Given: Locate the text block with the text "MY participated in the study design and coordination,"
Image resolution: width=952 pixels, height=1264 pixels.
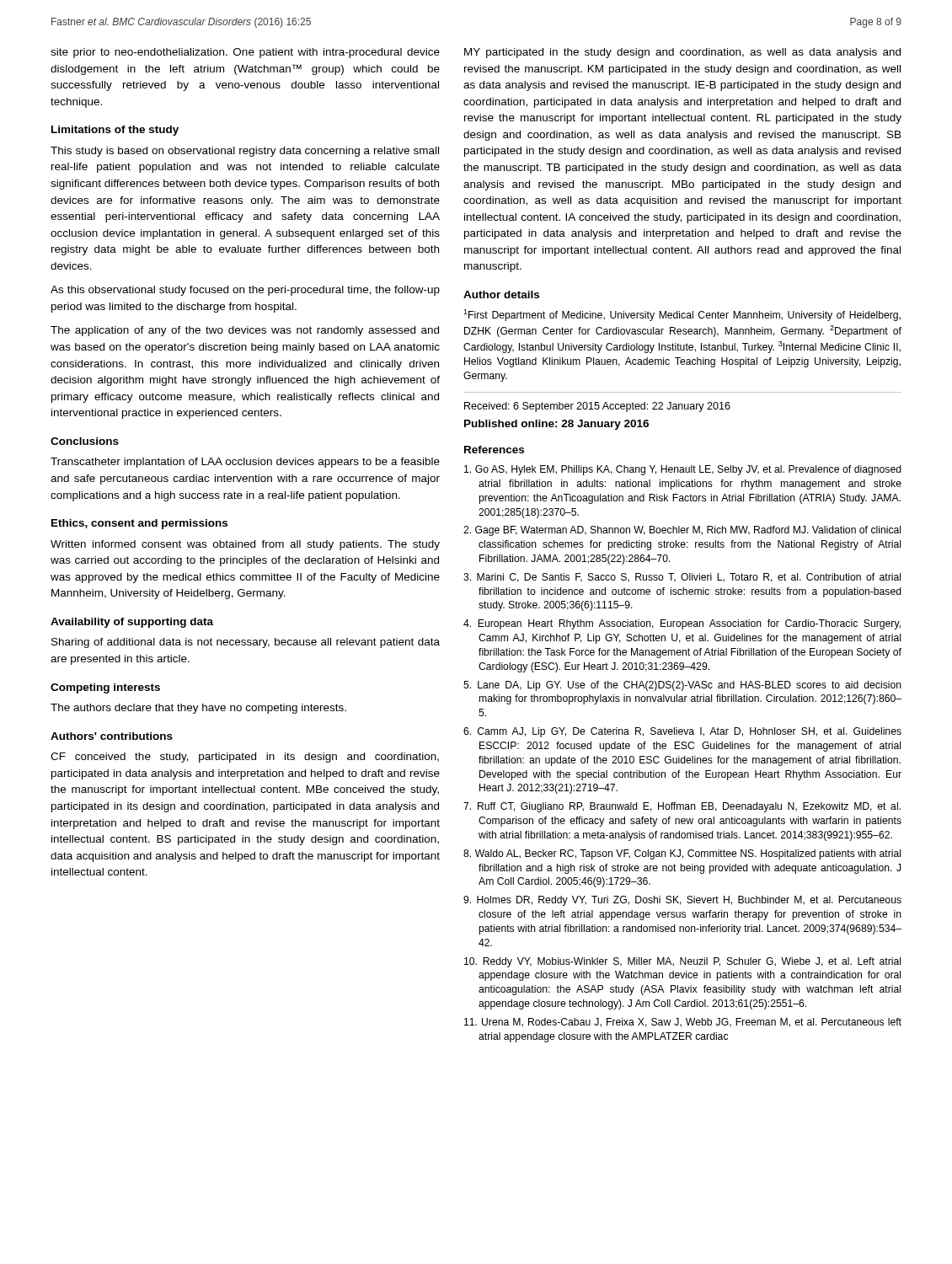Looking at the screenshot, I should [682, 159].
